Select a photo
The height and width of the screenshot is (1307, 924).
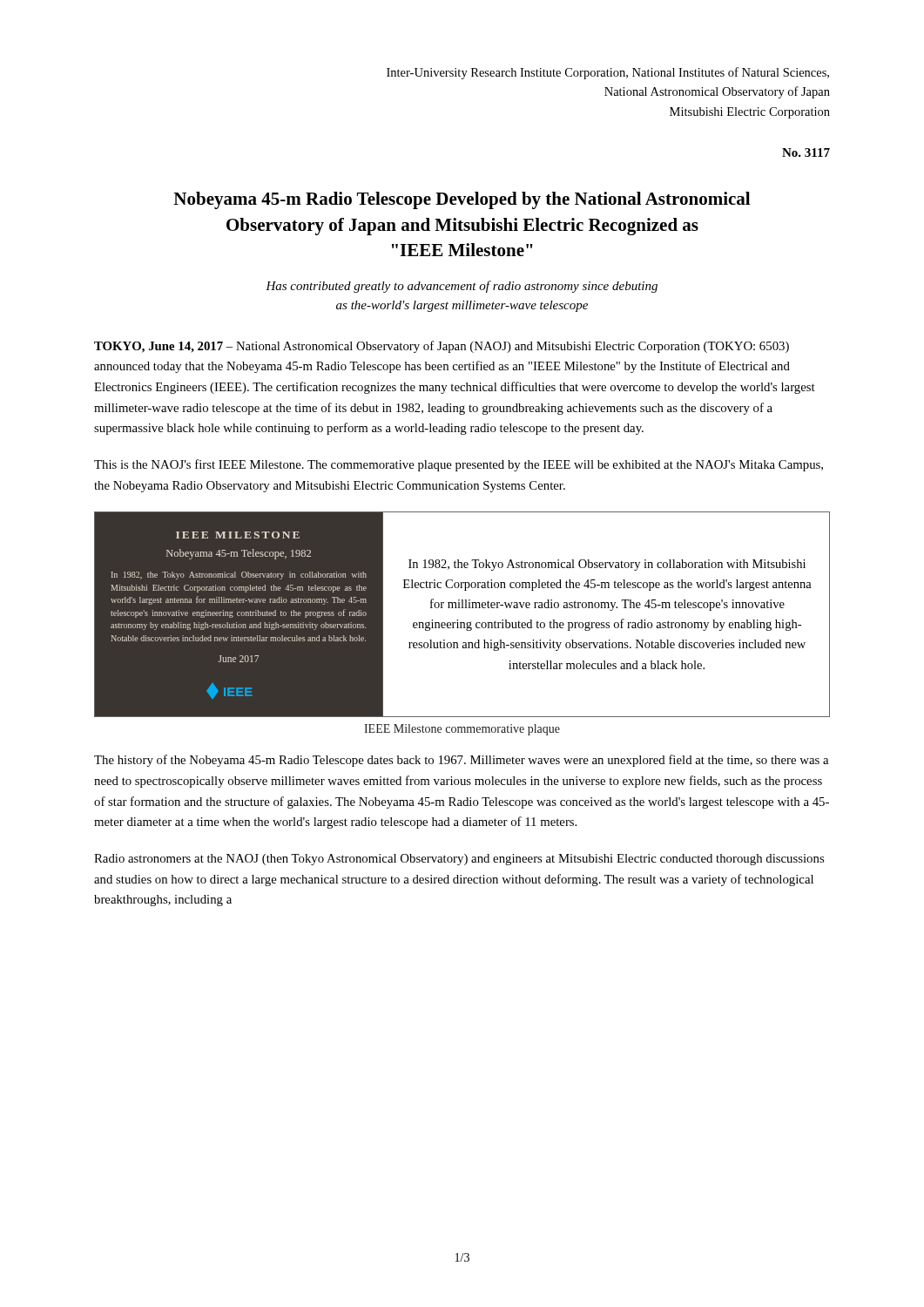click(x=462, y=615)
